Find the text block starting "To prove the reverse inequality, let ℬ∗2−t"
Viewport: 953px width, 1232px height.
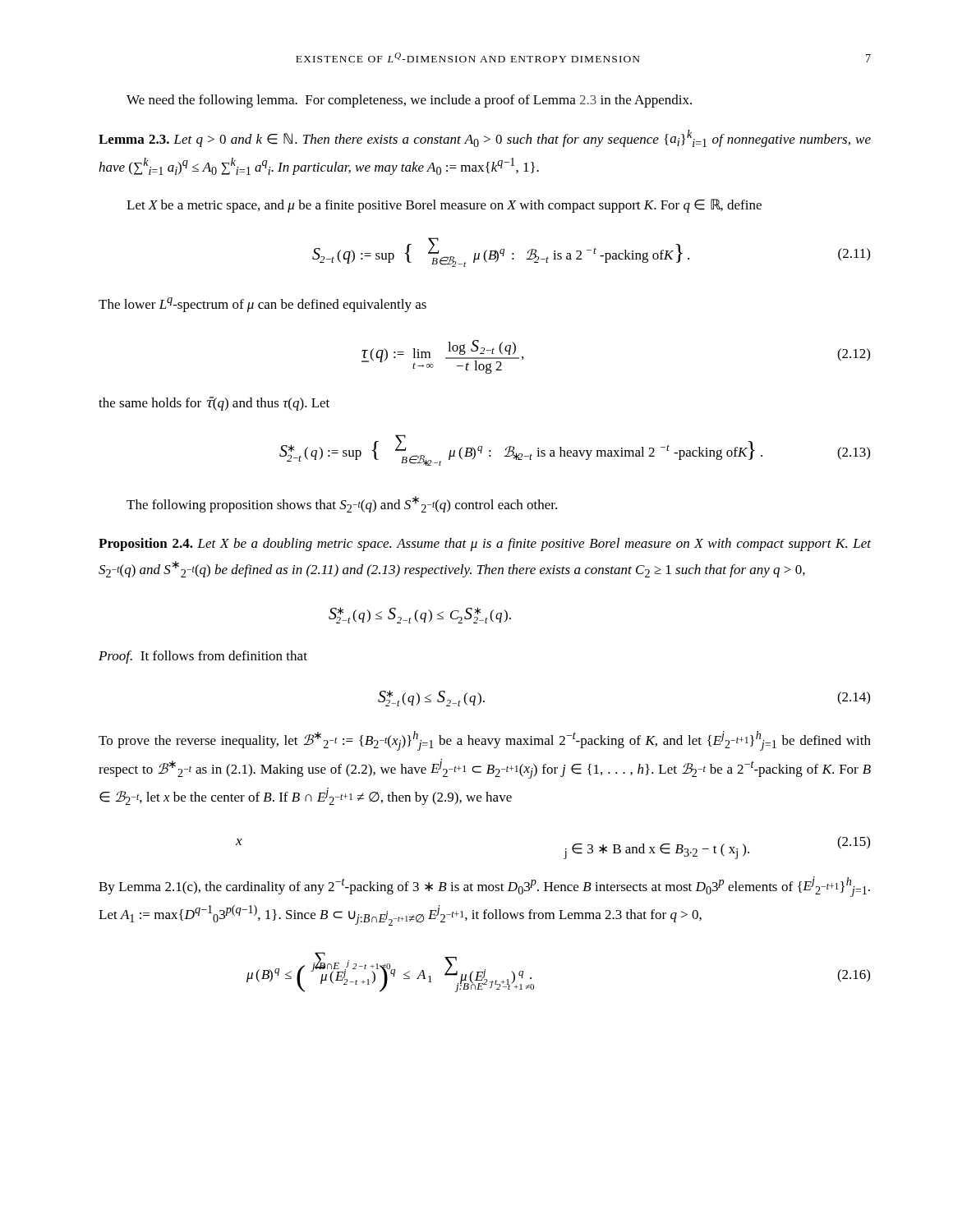click(485, 768)
